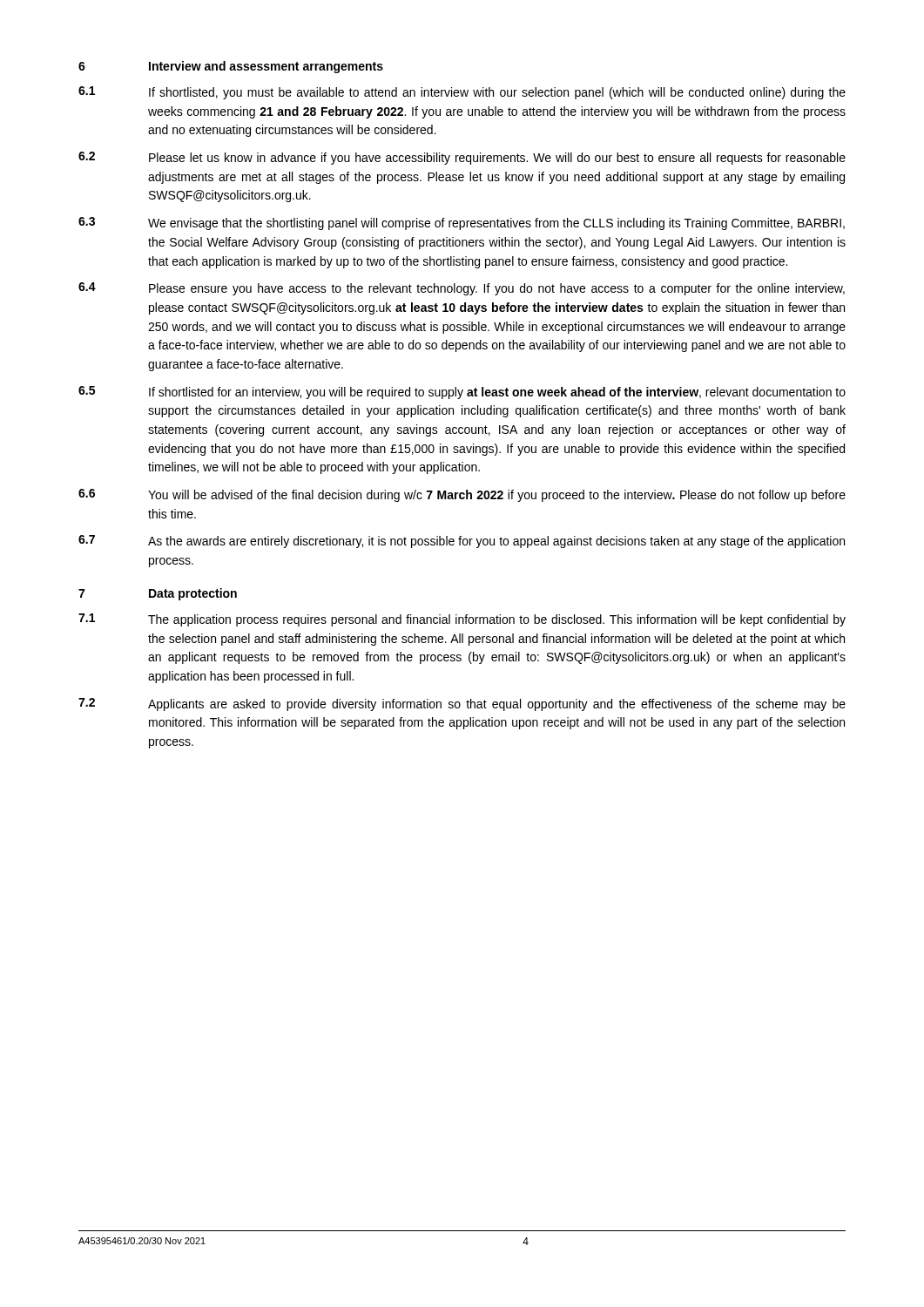The height and width of the screenshot is (1307, 924).
Task: Locate the text block starting "7.1 The application process requires personal and financial"
Action: coord(462,648)
